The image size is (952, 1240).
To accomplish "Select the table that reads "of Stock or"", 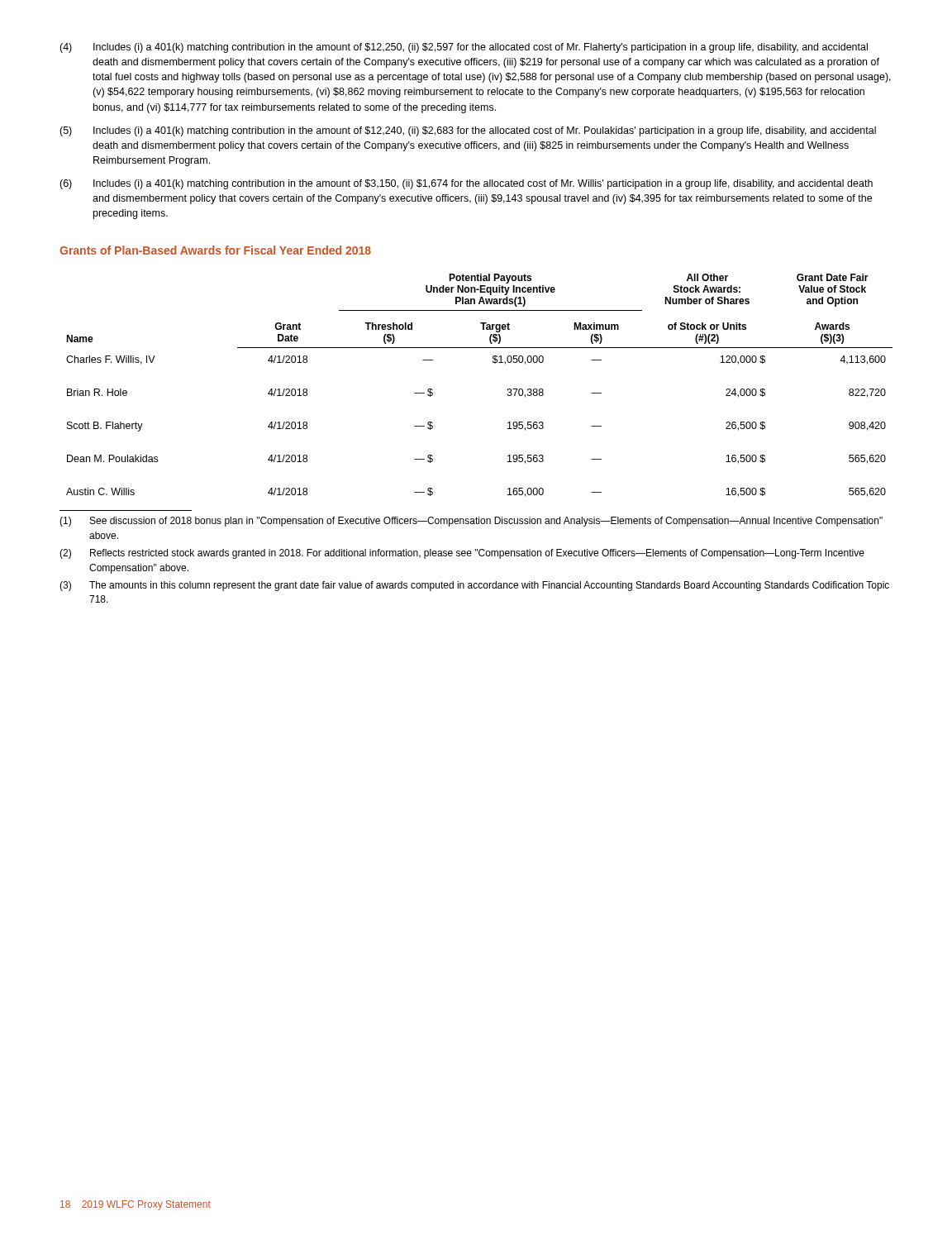I will (x=476, y=386).
